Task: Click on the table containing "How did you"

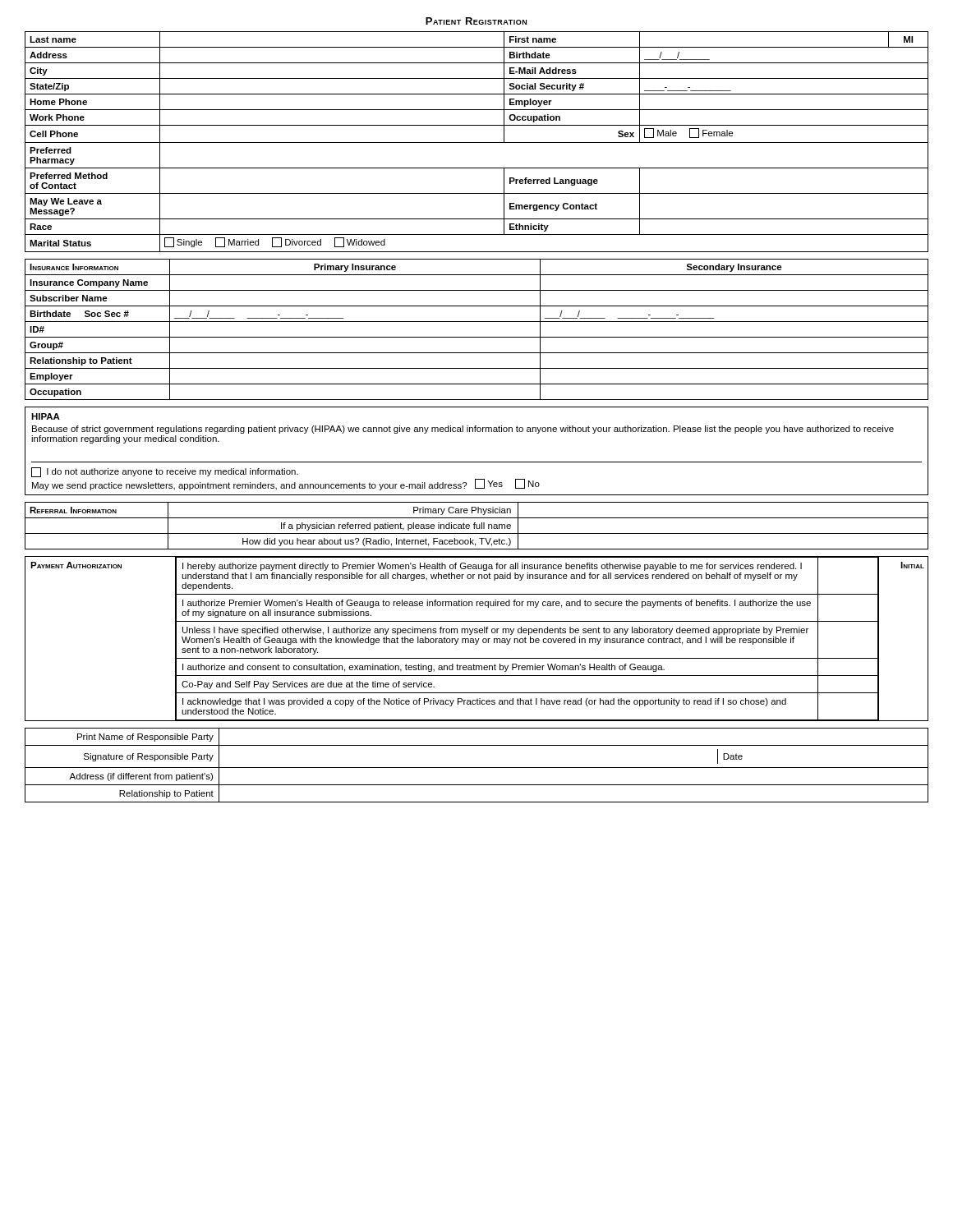Action: tap(476, 526)
